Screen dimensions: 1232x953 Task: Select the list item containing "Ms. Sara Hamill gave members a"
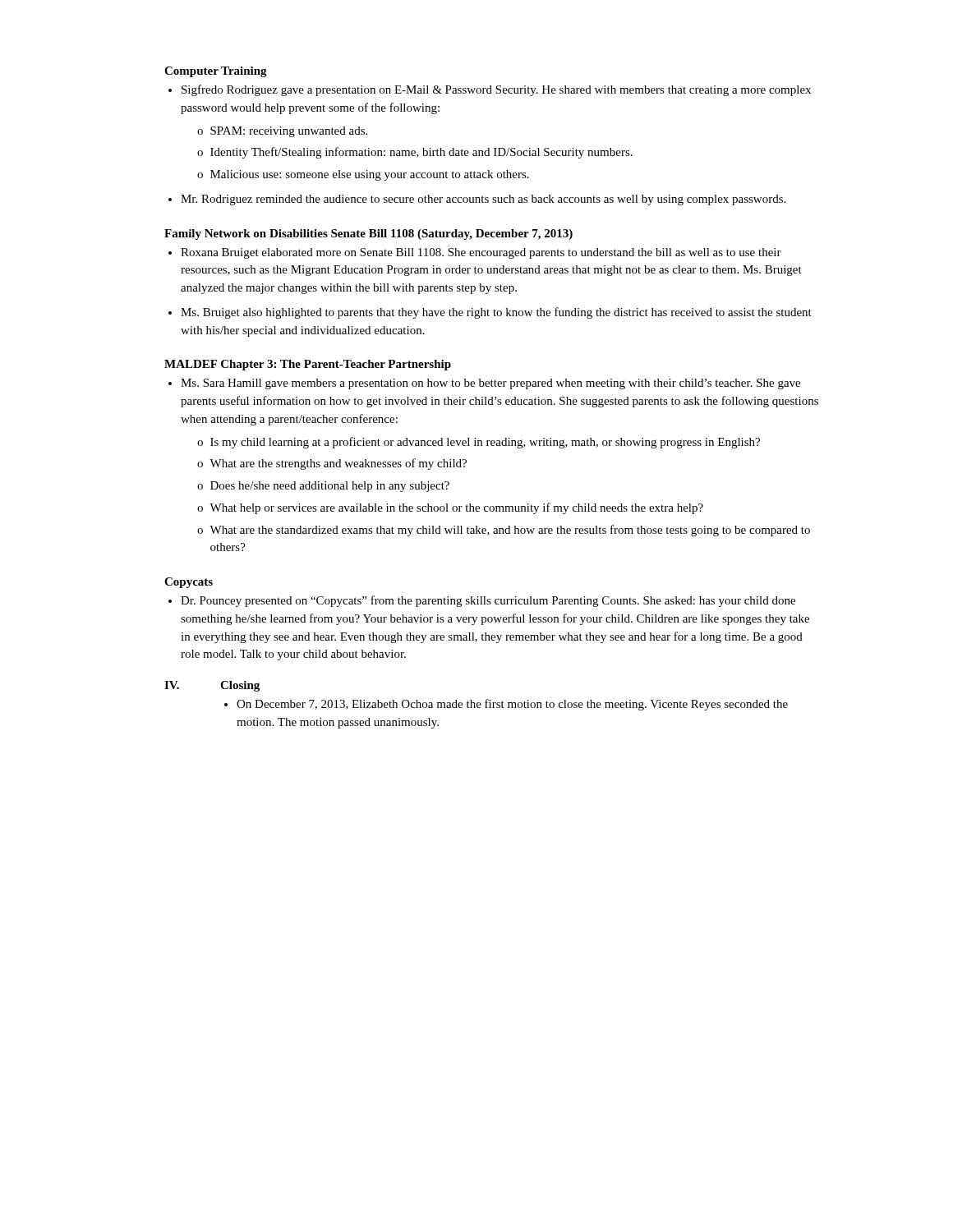coord(490,384)
